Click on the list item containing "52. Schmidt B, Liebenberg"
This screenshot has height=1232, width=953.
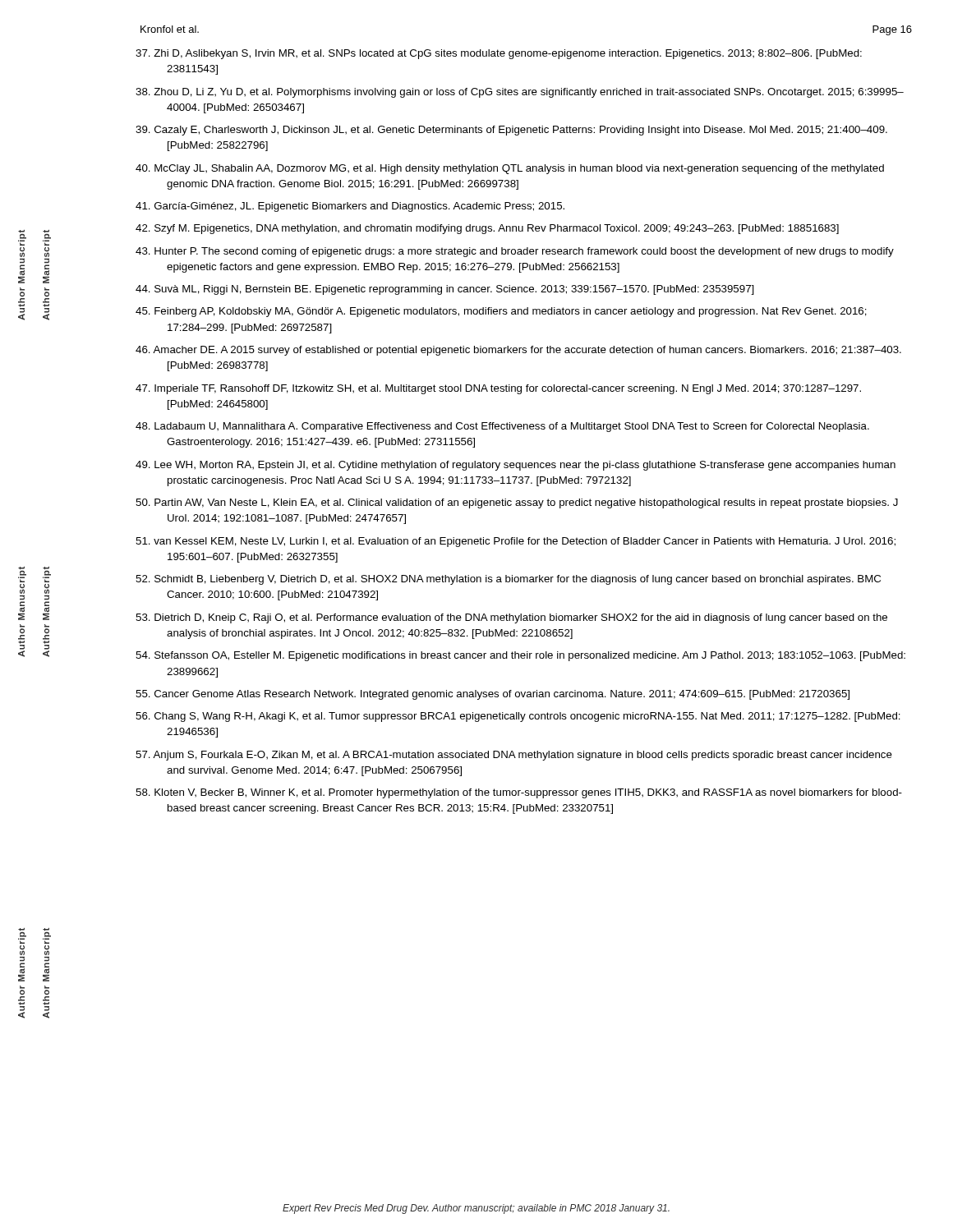pos(508,587)
